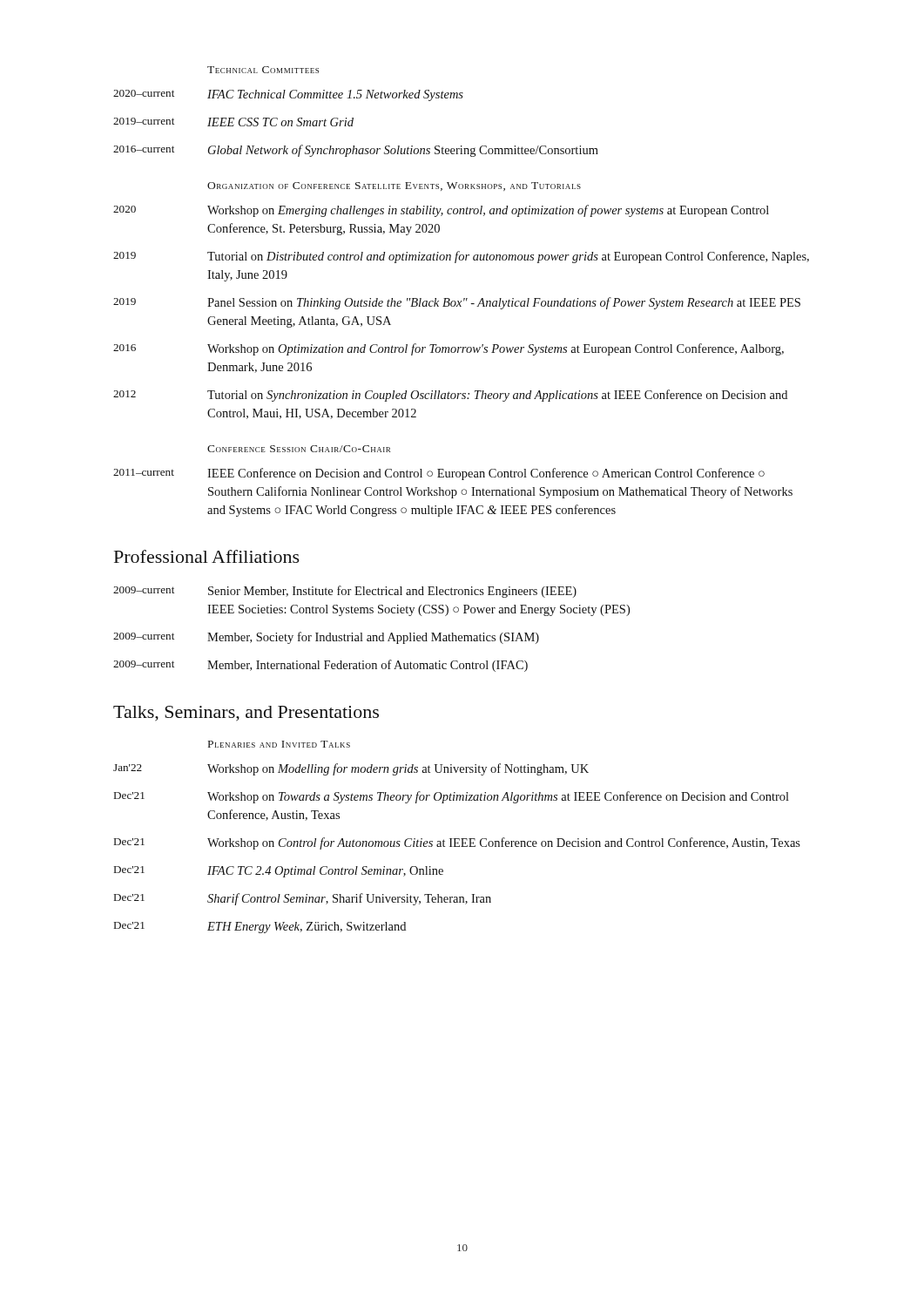
Task: Point to the passage starting "Dec'21 ETH Energy Week, Zürich, Switzerland"
Action: tap(260, 928)
